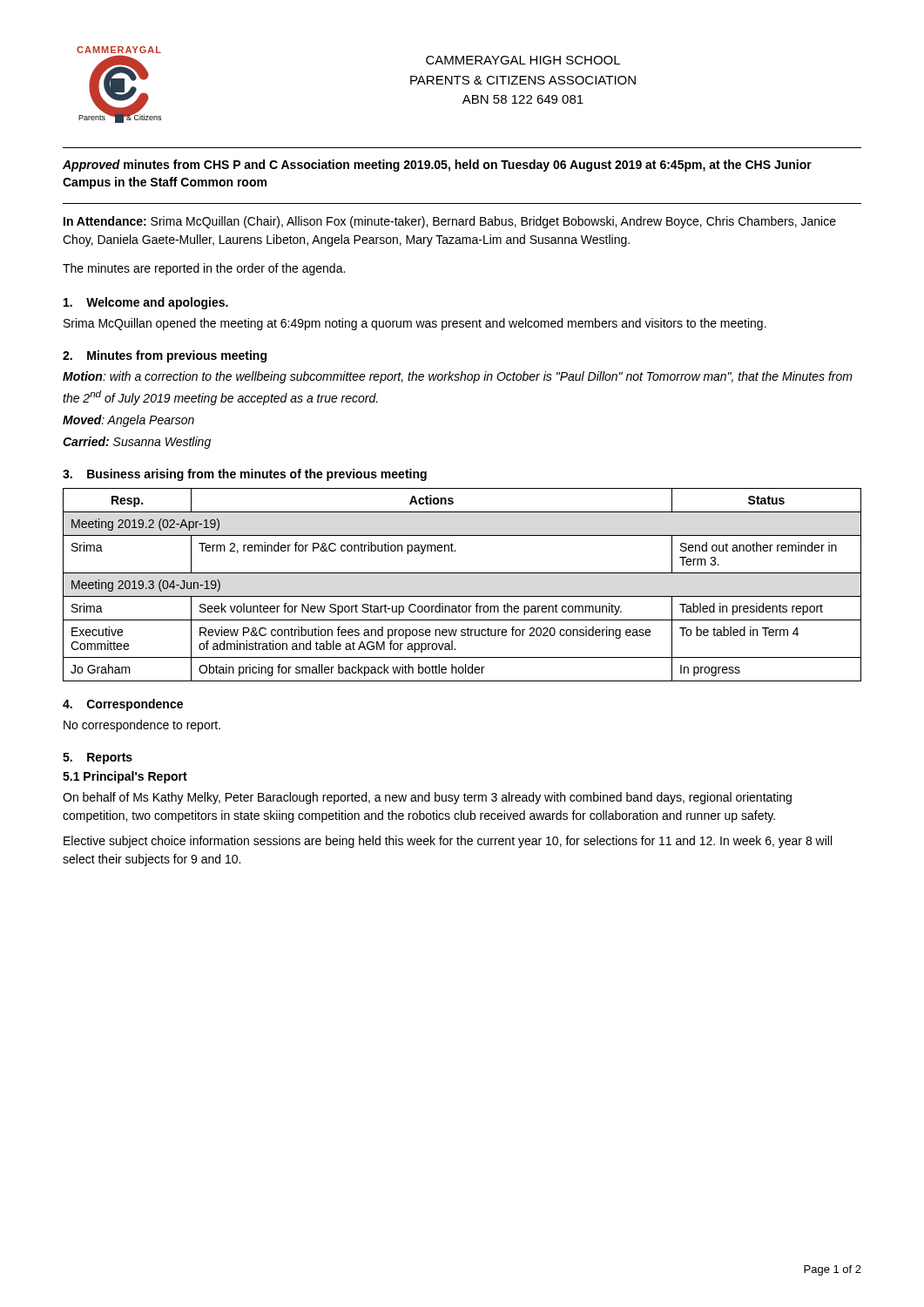This screenshot has width=924, height=1307.
Task: Select the region starting "5. Reports"
Action: point(98,757)
